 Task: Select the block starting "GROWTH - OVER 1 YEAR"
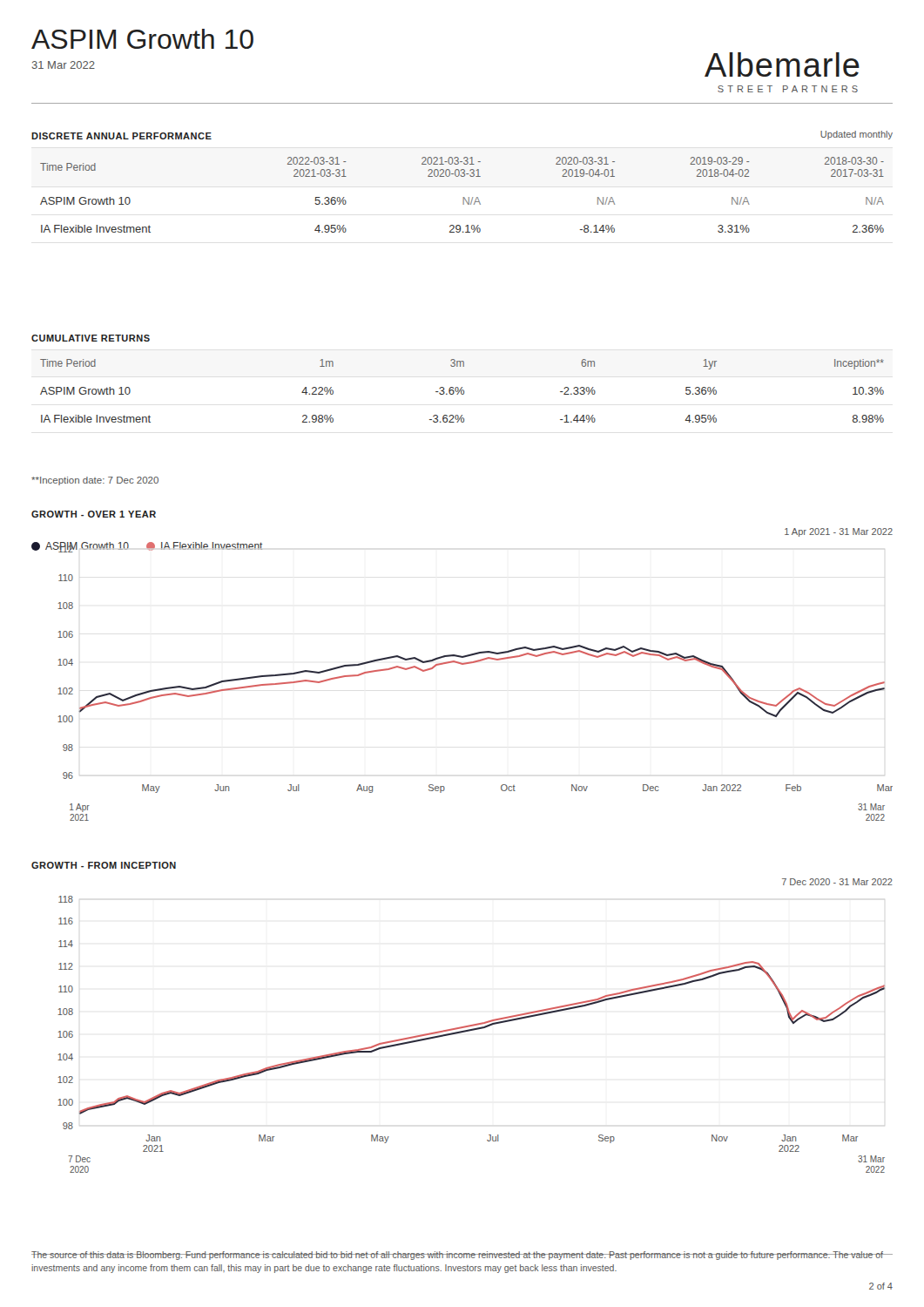tap(94, 514)
